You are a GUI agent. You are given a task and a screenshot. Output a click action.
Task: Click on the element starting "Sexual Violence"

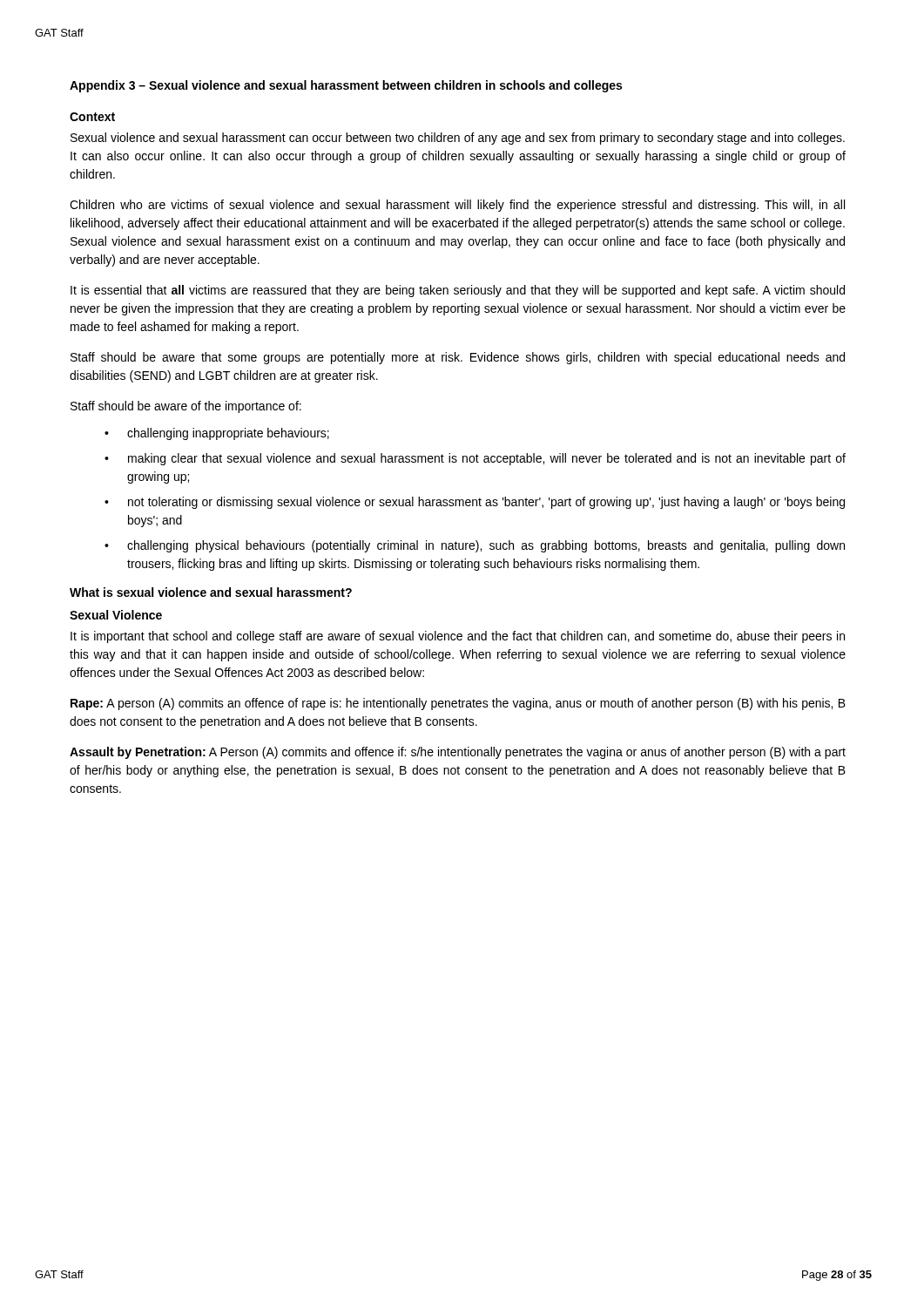tap(116, 615)
